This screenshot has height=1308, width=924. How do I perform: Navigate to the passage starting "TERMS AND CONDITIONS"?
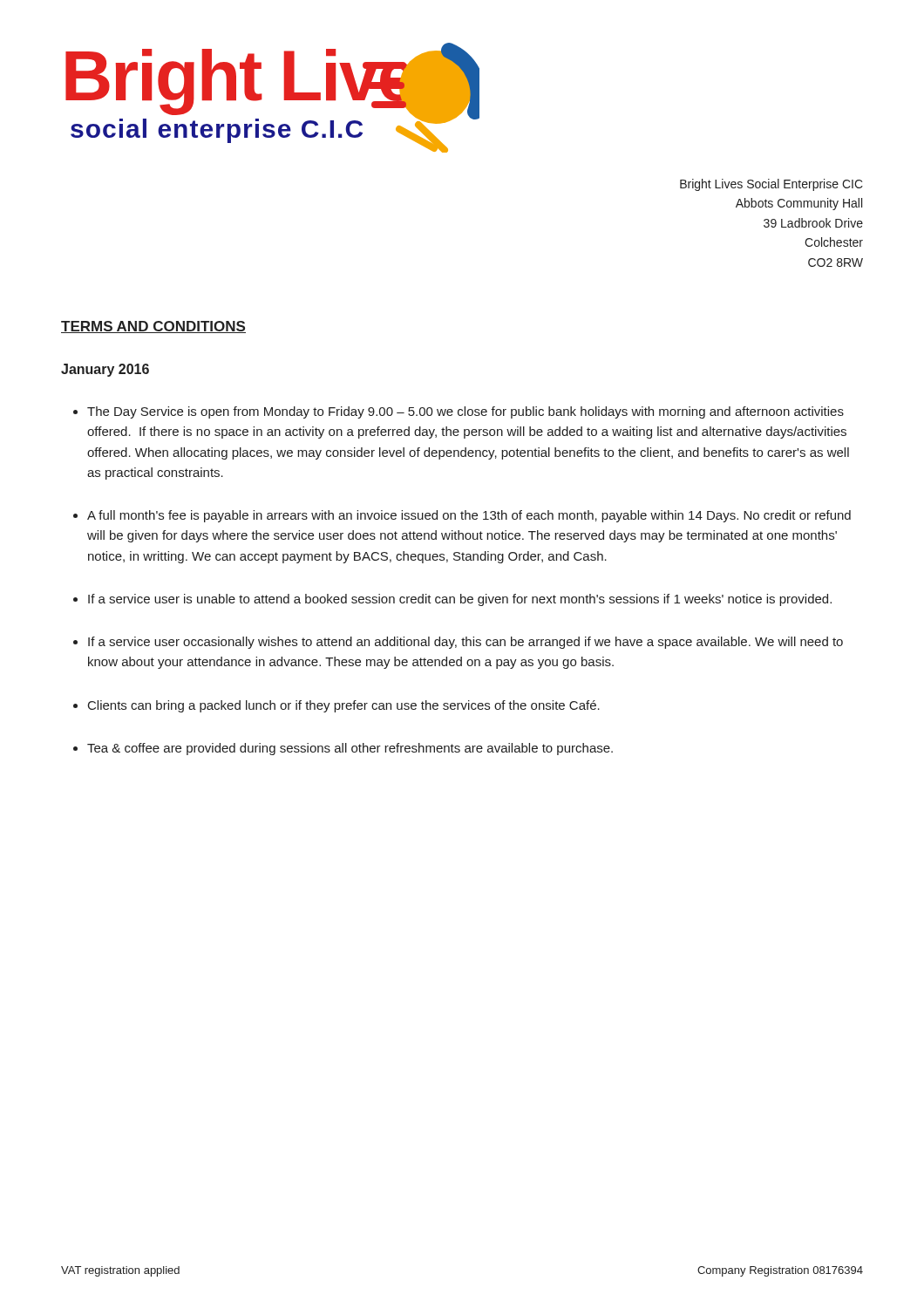[153, 327]
